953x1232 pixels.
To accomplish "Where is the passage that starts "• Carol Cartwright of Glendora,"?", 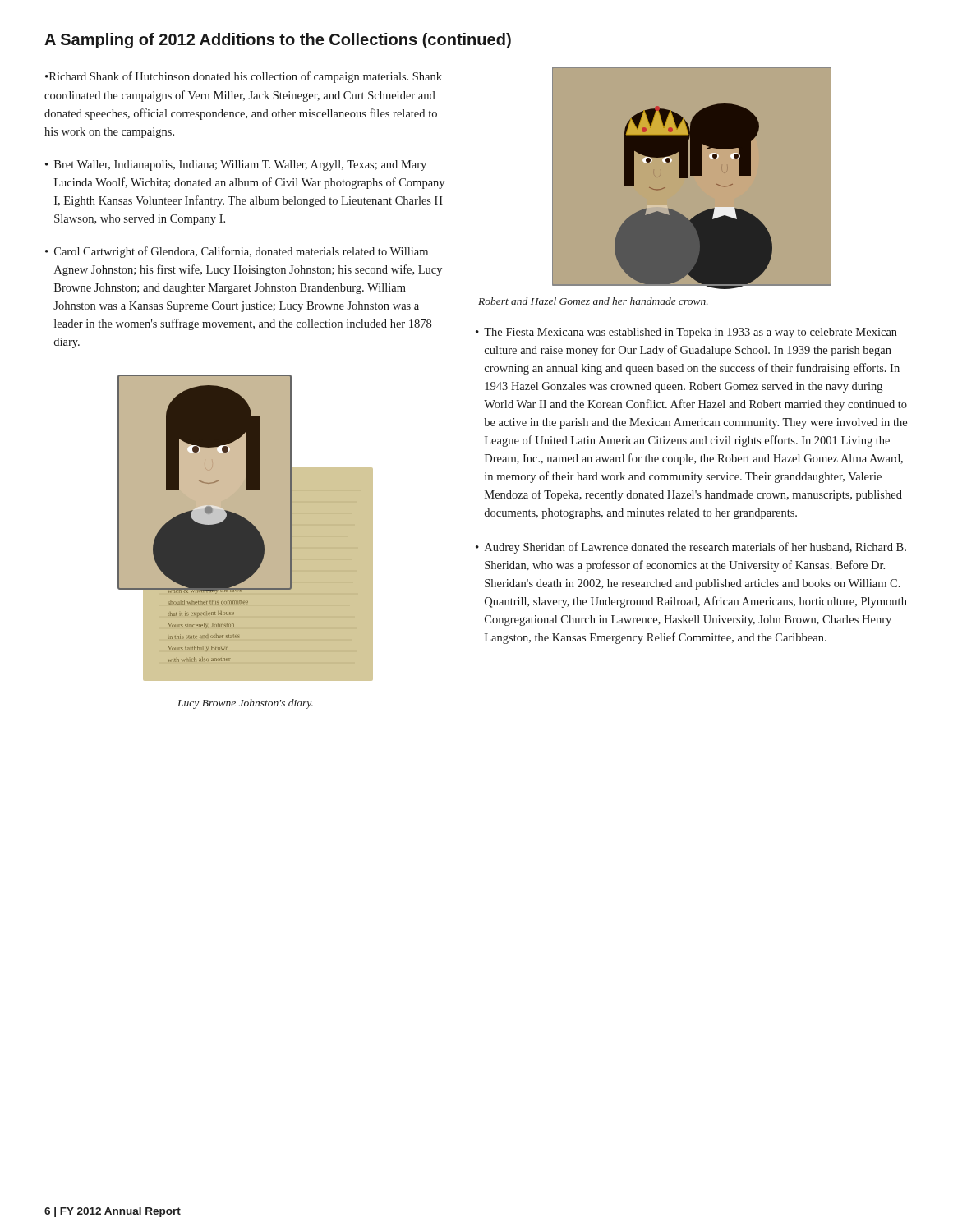I will coord(246,297).
